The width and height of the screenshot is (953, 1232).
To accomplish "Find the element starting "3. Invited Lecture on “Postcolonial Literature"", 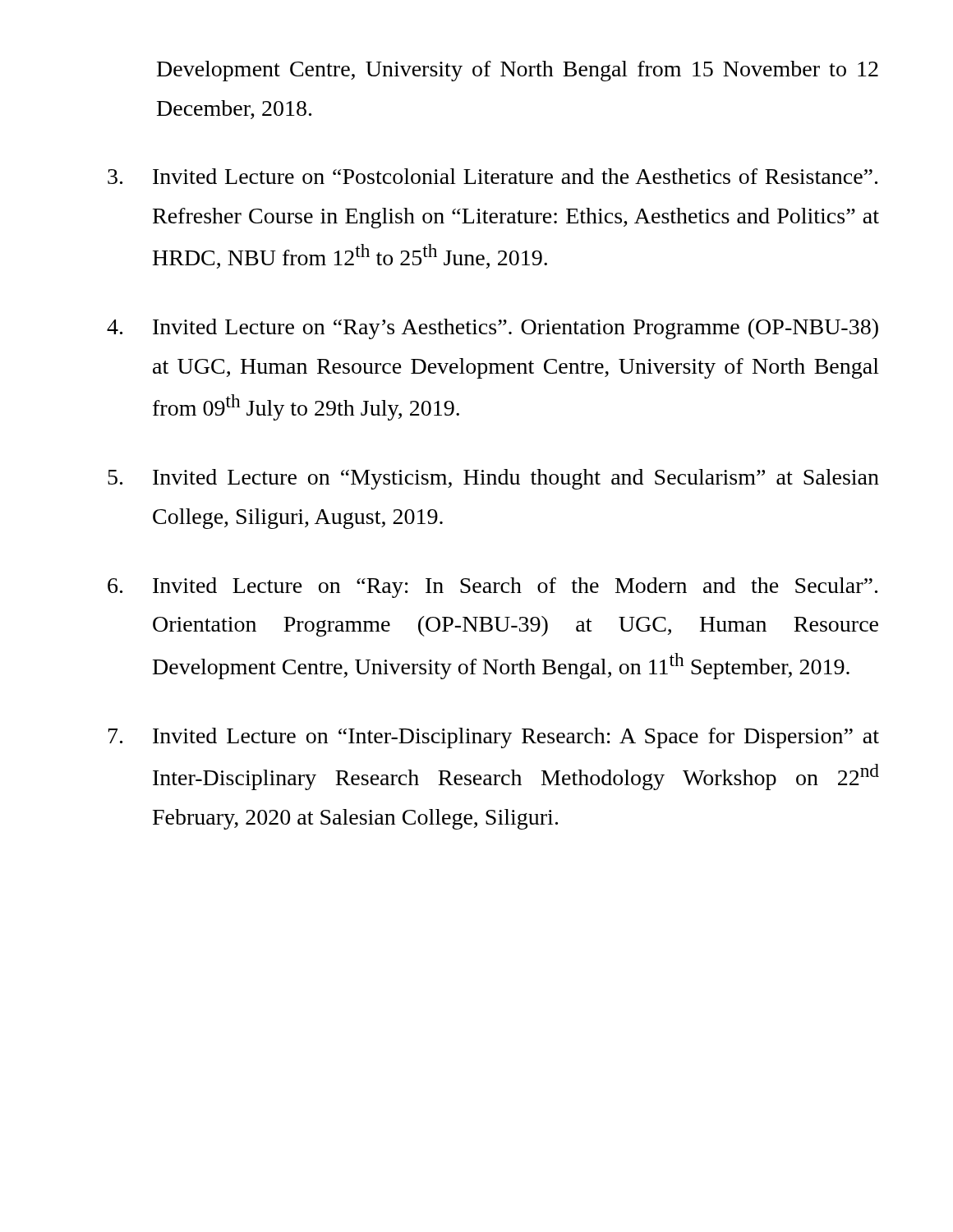I will [x=493, y=217].
